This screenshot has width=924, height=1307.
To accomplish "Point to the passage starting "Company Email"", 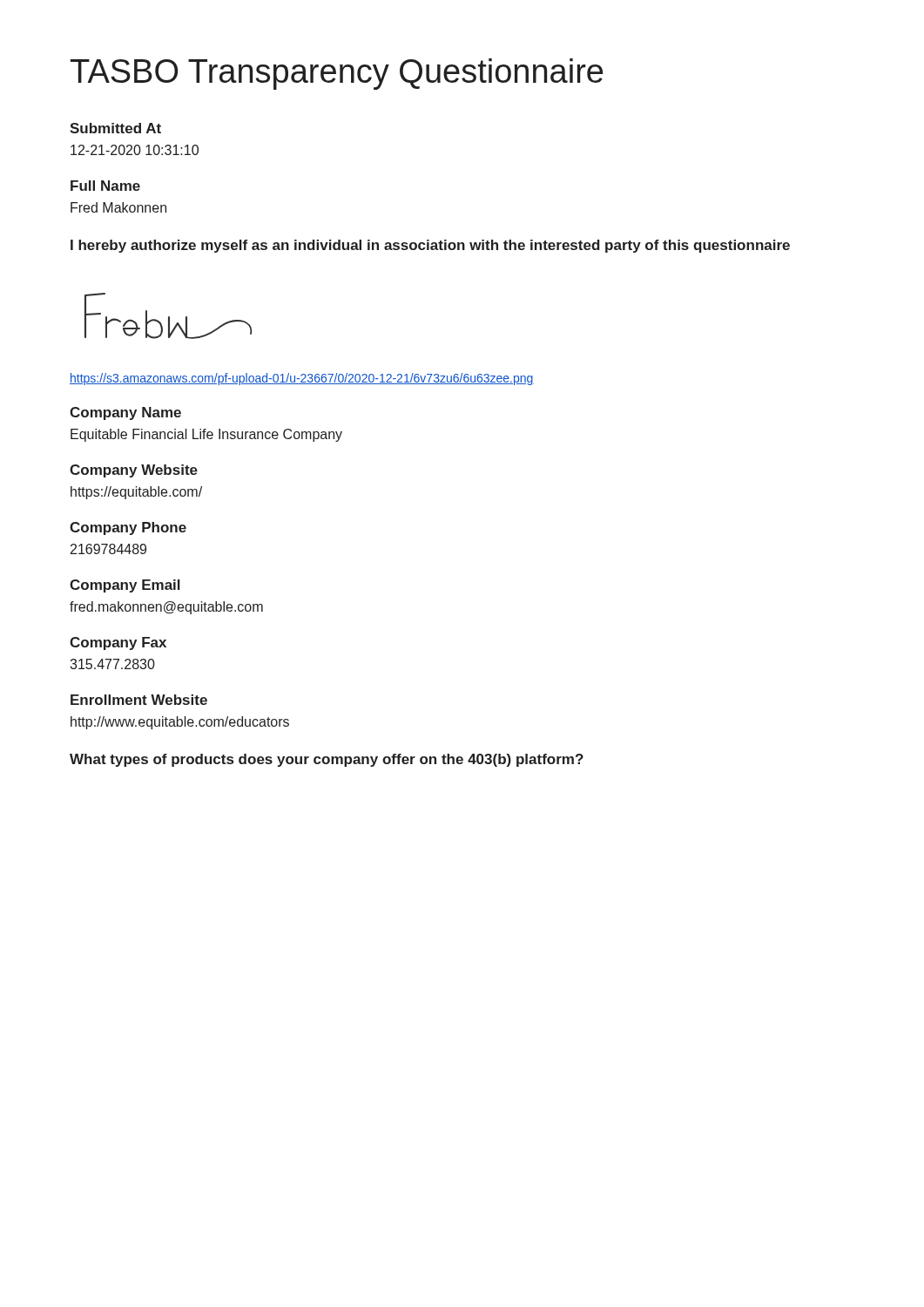I will (x=125, y=586).
